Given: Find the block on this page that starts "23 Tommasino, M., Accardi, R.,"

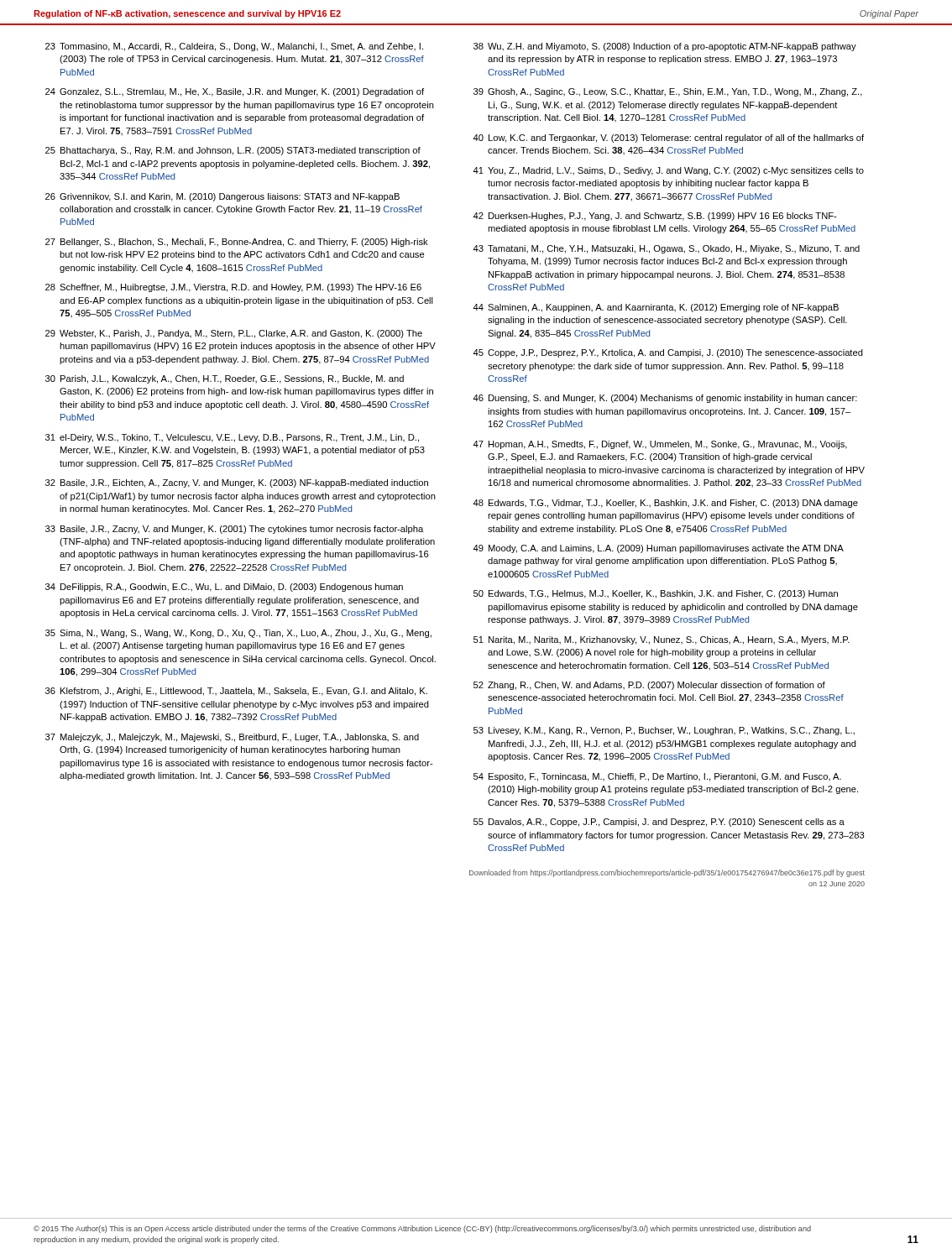Looking at the screenshot, I should click(235, 60).
